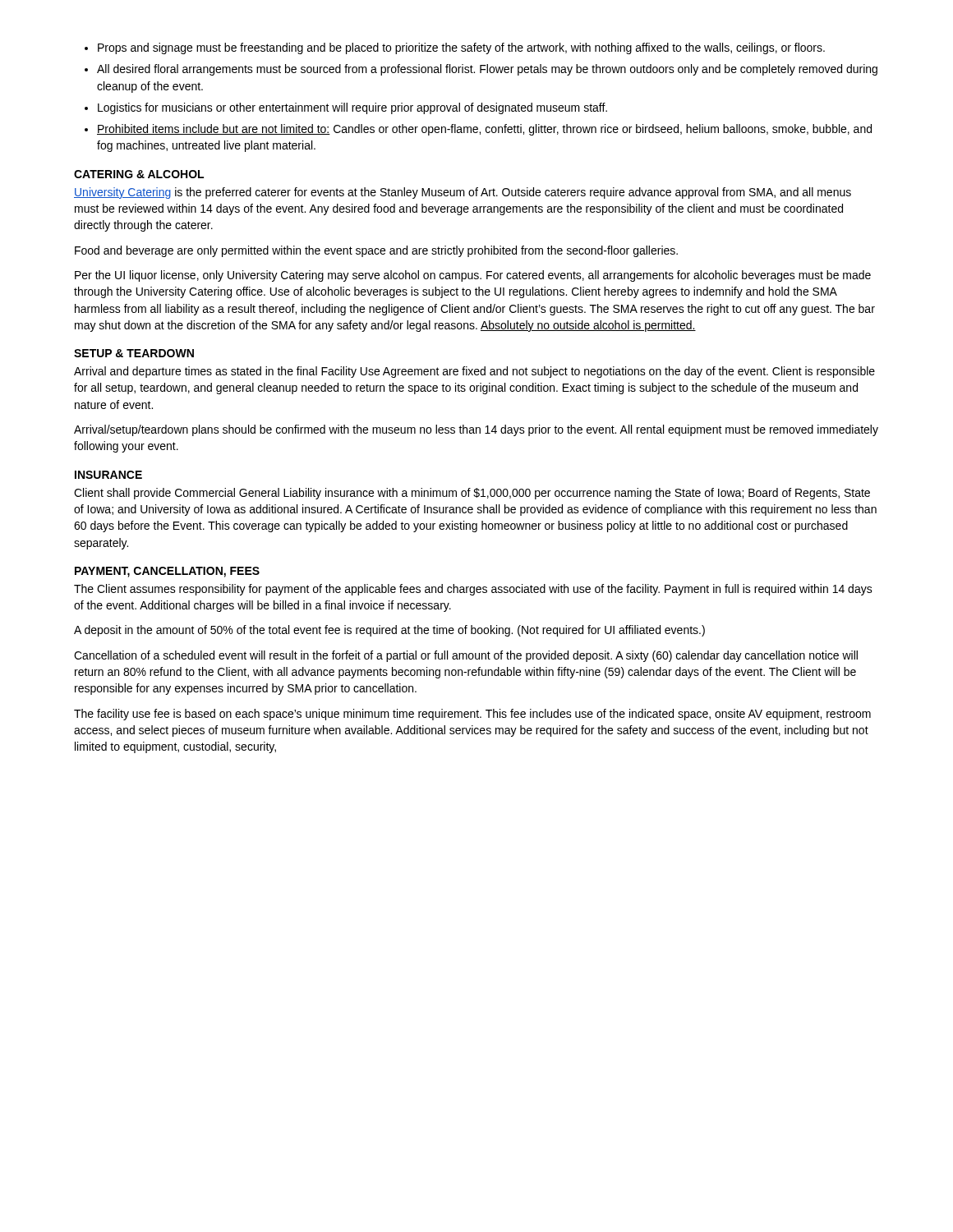Point to the text block starting "Prohibited items include but are not limited"
953x1232 pixels.
[x=485, y=137]
